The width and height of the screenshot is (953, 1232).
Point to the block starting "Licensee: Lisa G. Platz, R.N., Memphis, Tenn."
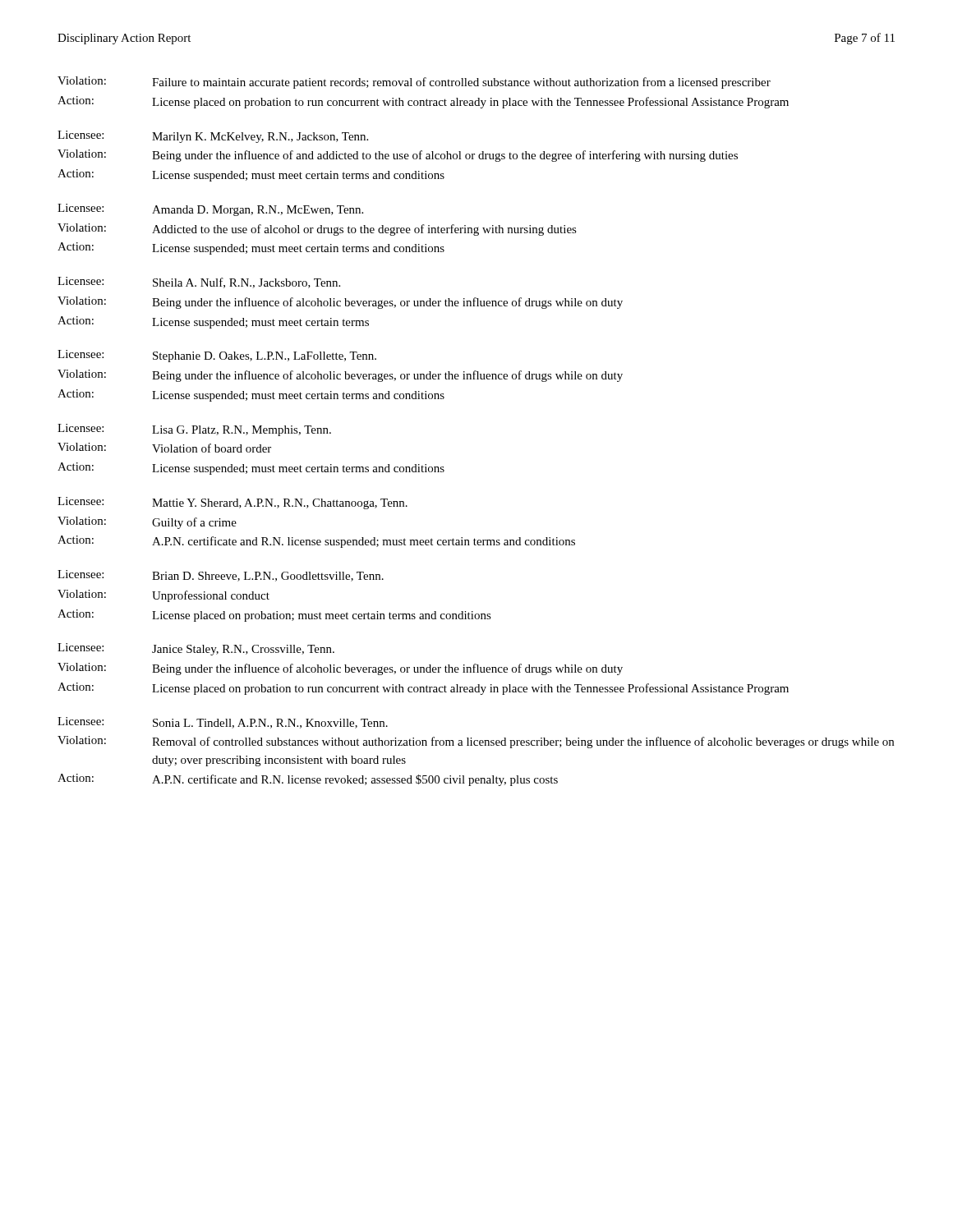(x=194, y=430)
